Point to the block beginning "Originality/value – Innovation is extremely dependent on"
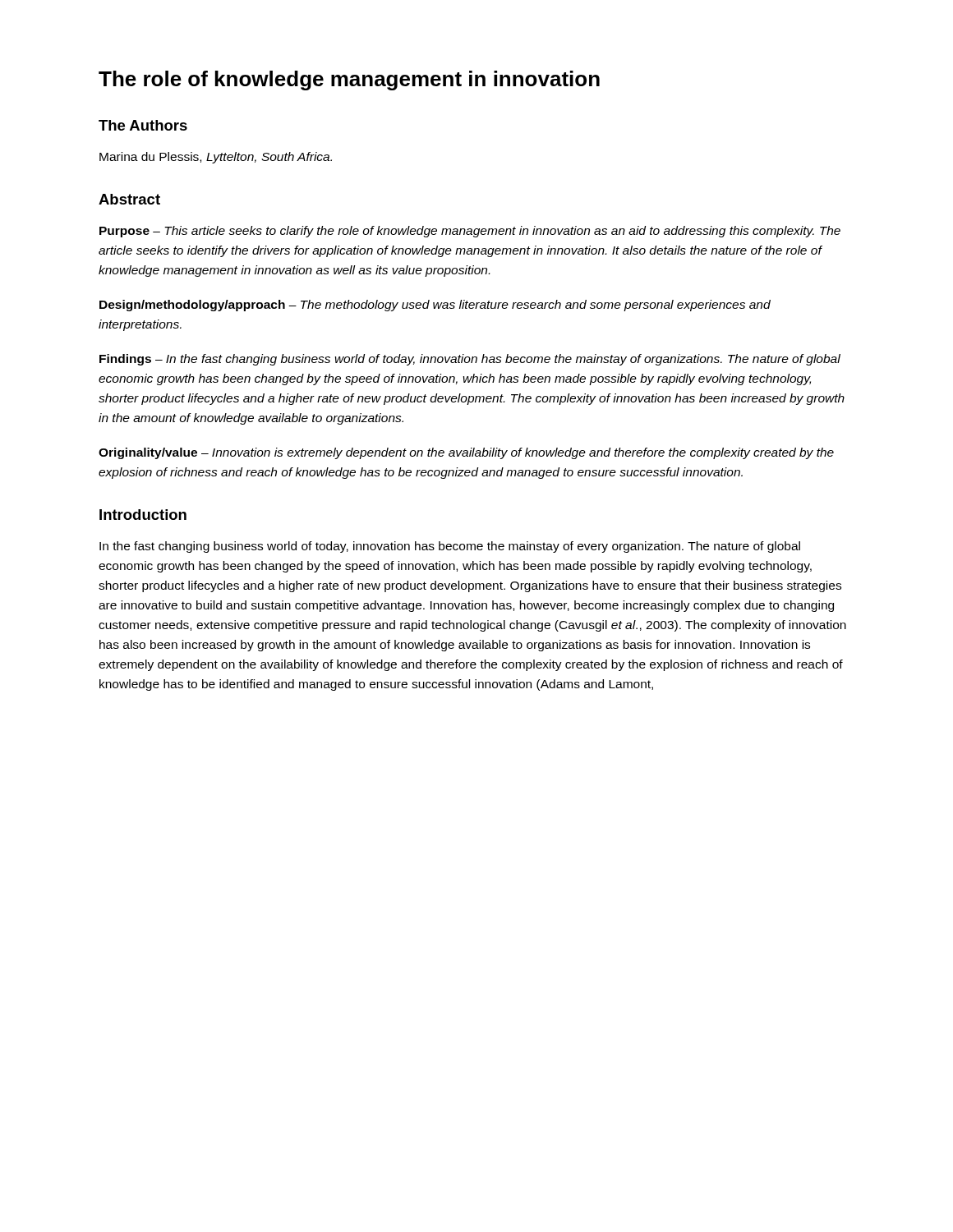 (476, 462)
